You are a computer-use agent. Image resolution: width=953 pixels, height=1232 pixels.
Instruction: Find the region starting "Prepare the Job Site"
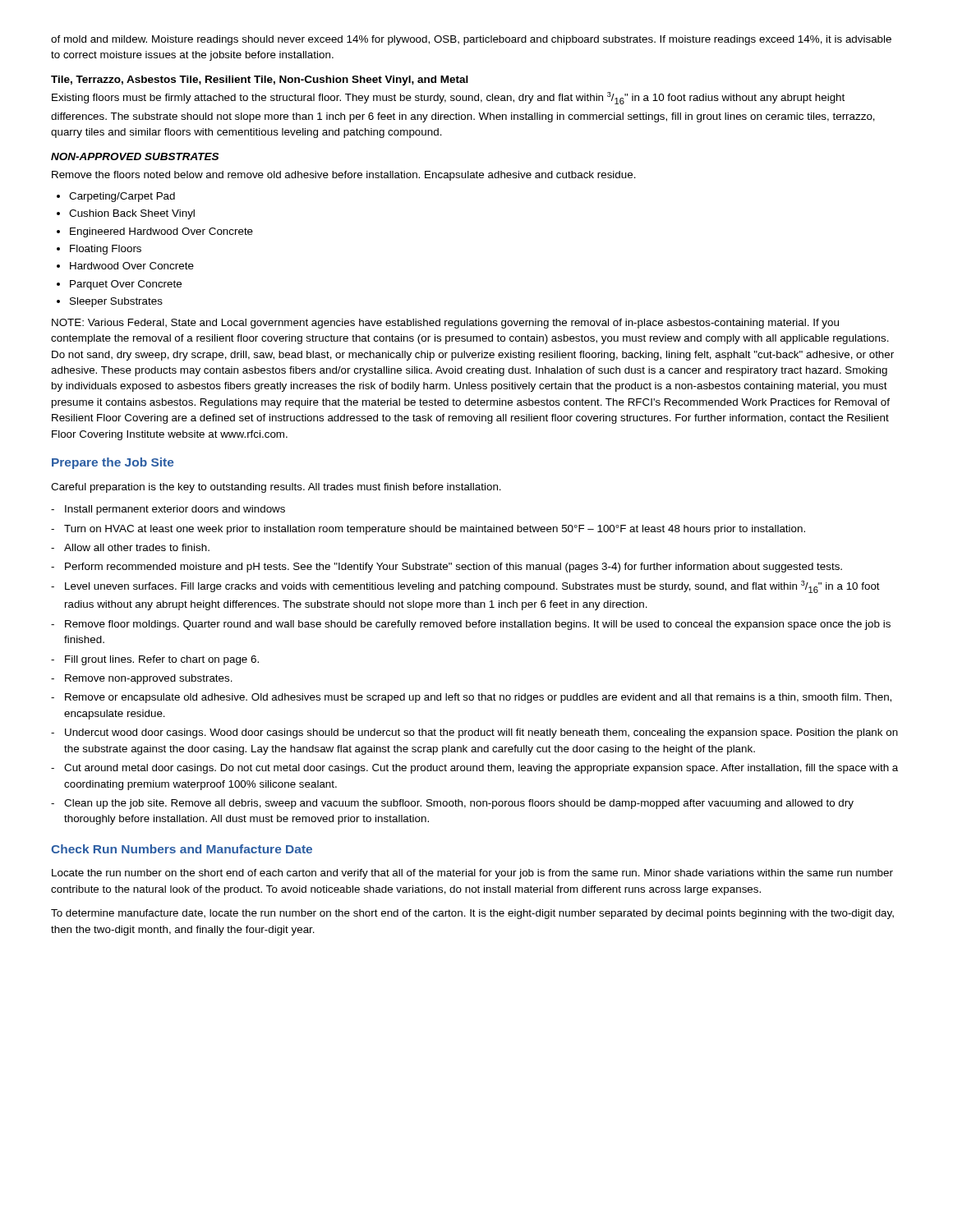[x=113, y=462]
